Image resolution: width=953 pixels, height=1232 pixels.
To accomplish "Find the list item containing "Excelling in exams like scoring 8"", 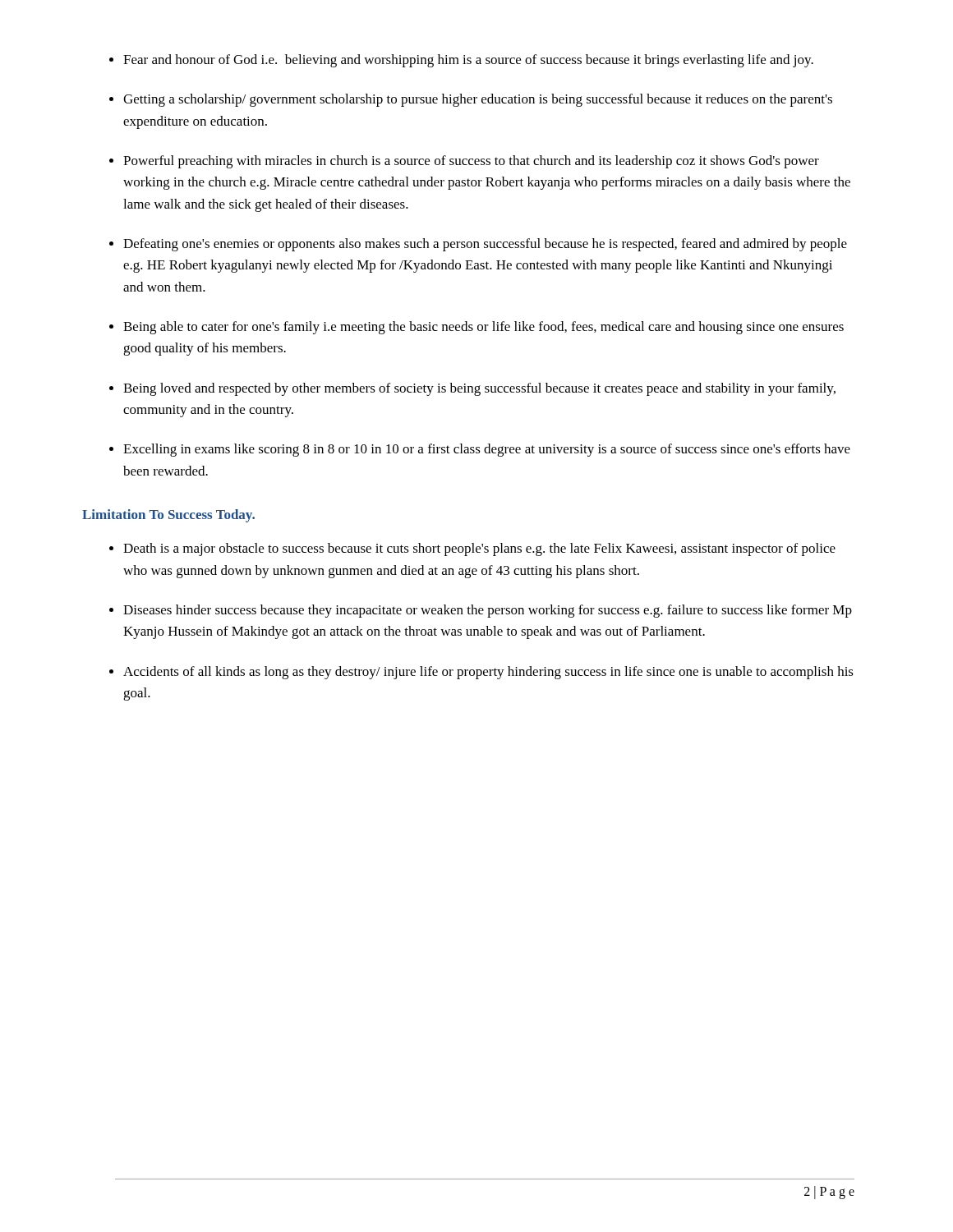I will click(x=487, y=460).
